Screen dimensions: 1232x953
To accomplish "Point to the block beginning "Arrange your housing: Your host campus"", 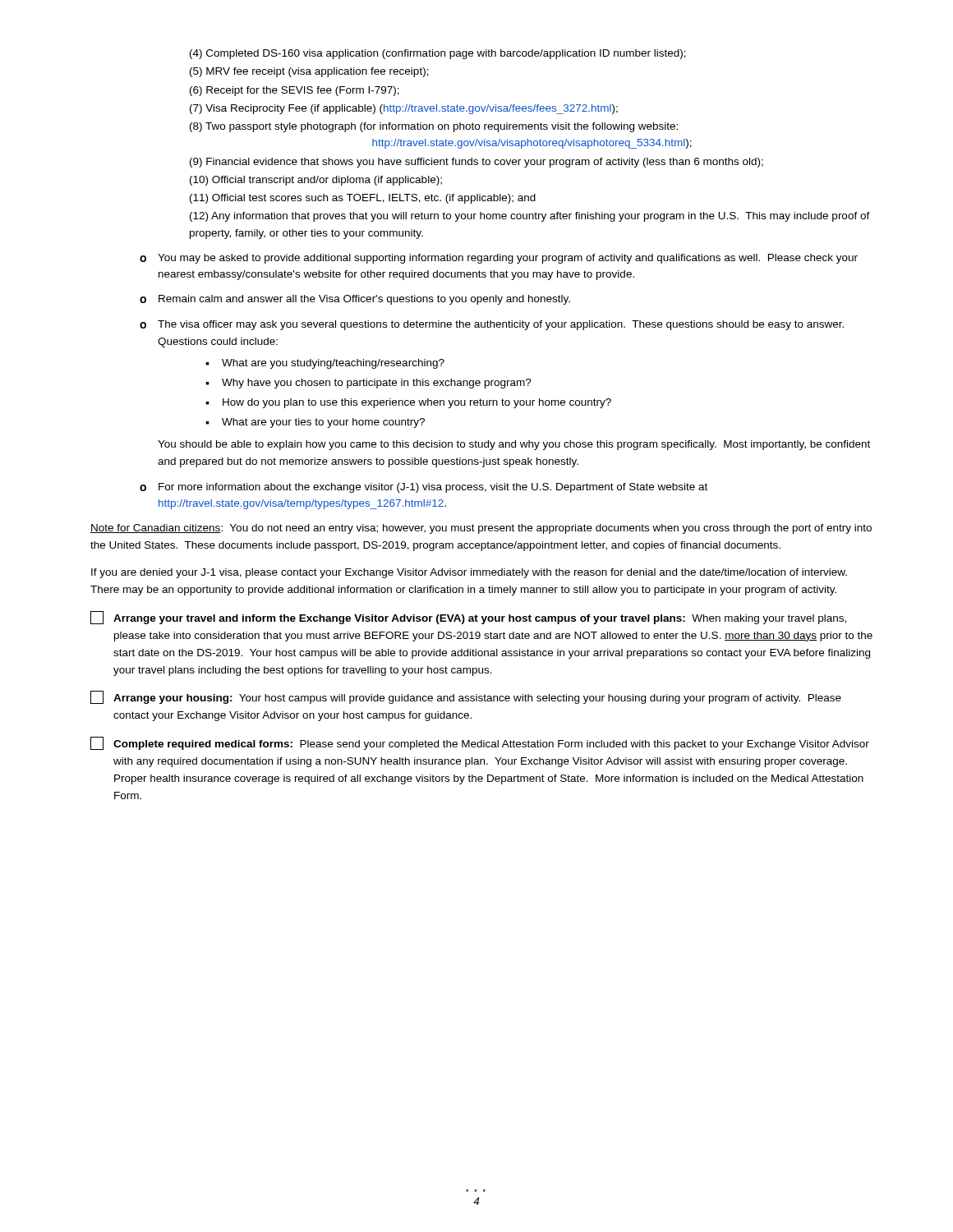I will pyautogui.click(x=477, y=707).
